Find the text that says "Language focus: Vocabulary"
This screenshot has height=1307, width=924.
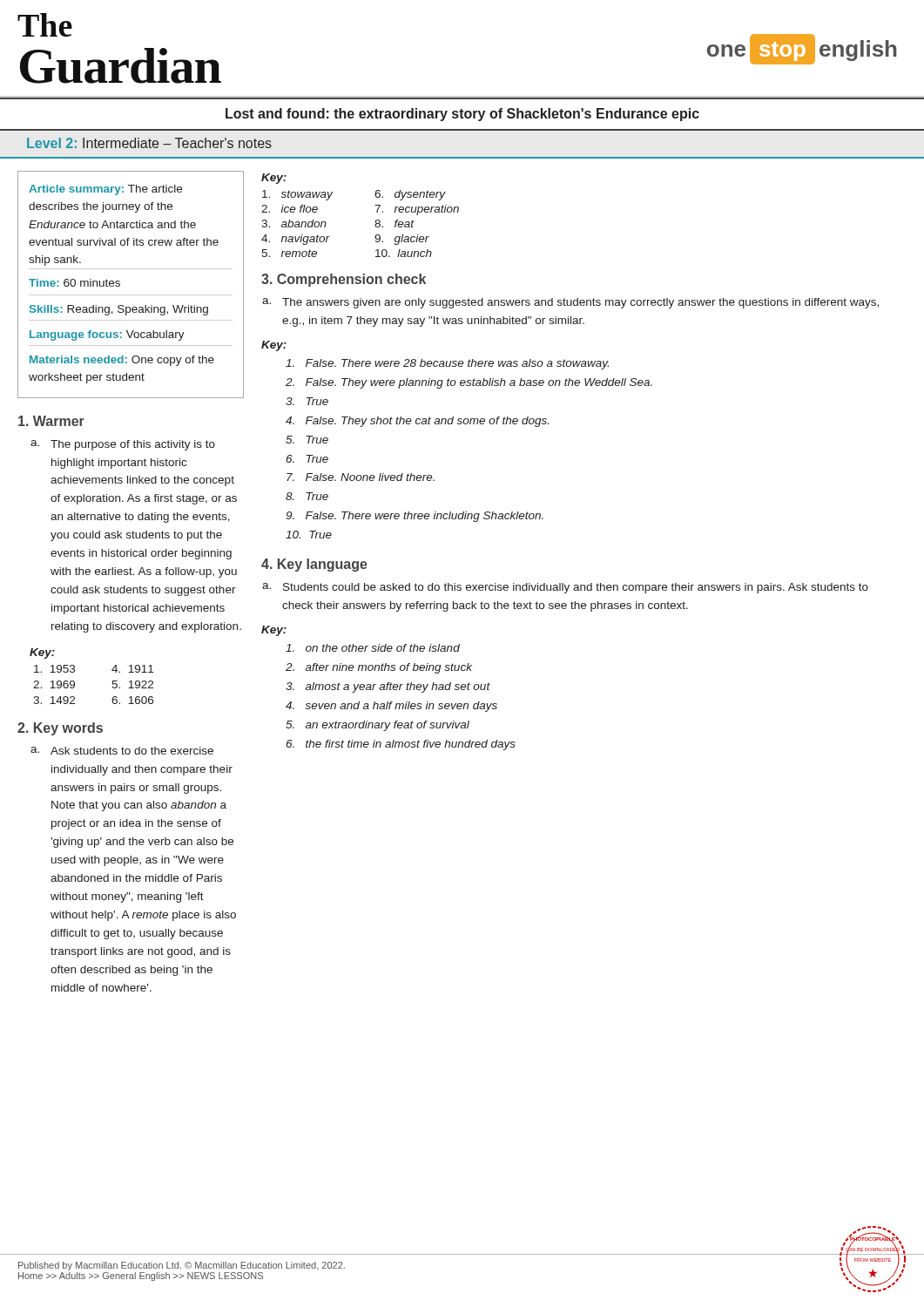click(x=106, y=334)
